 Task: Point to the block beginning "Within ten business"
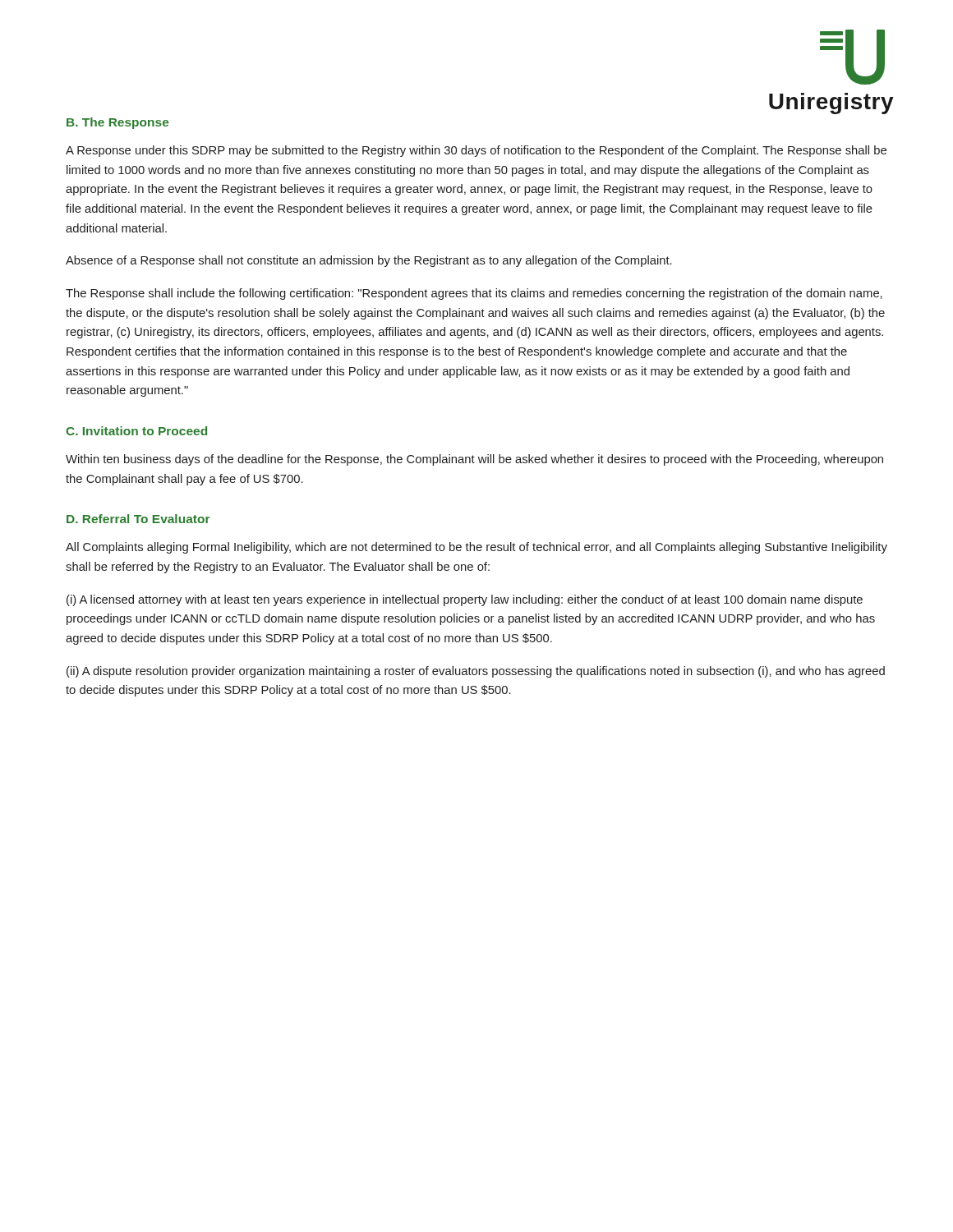click(475, 469)
